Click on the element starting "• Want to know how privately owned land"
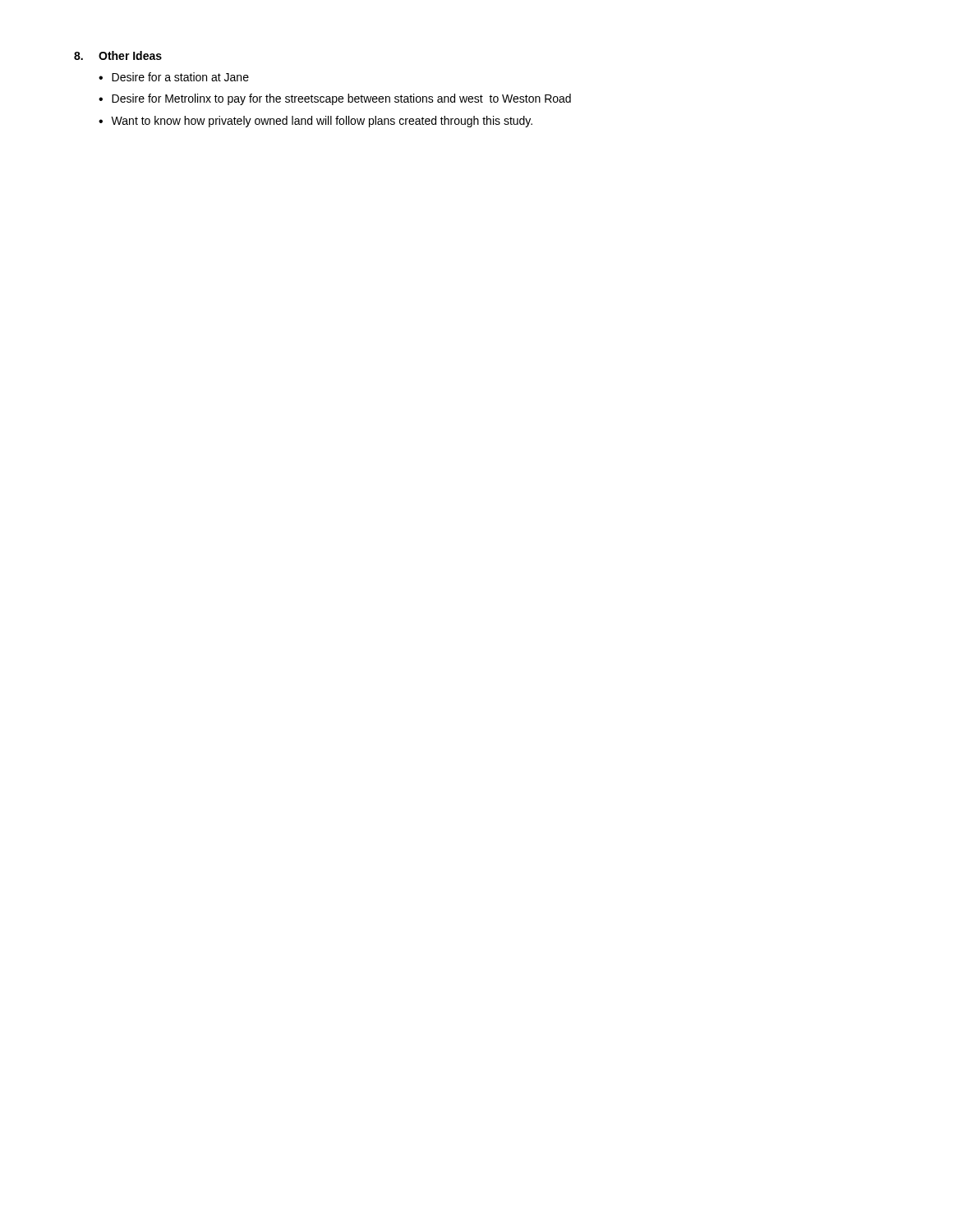The height and width of the screenshot is (1232, 953). coord(316,122)
